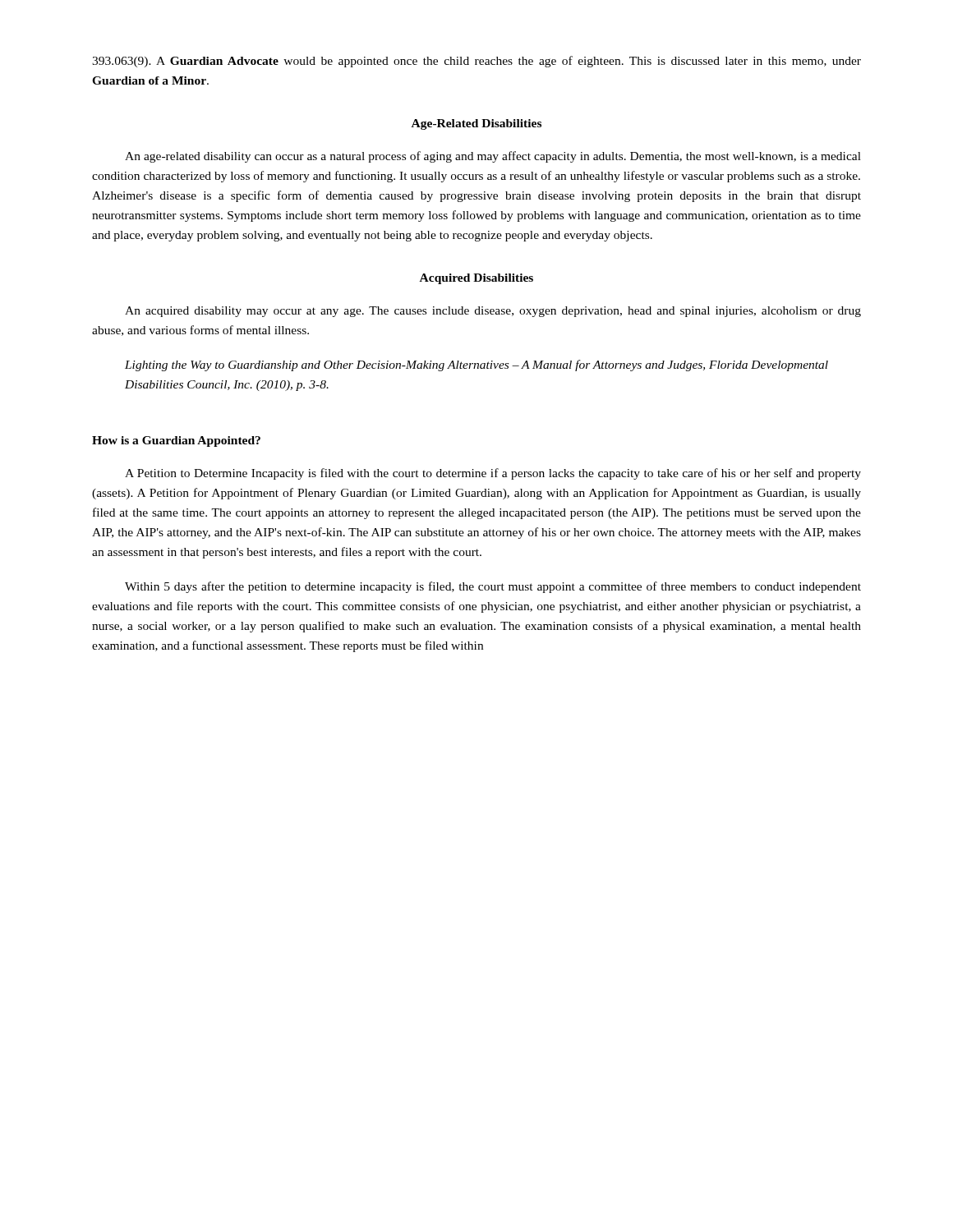The image size is (953, 1232).
Task: Select the block starting "An age-related disability can"
Action: pos(476,196)
